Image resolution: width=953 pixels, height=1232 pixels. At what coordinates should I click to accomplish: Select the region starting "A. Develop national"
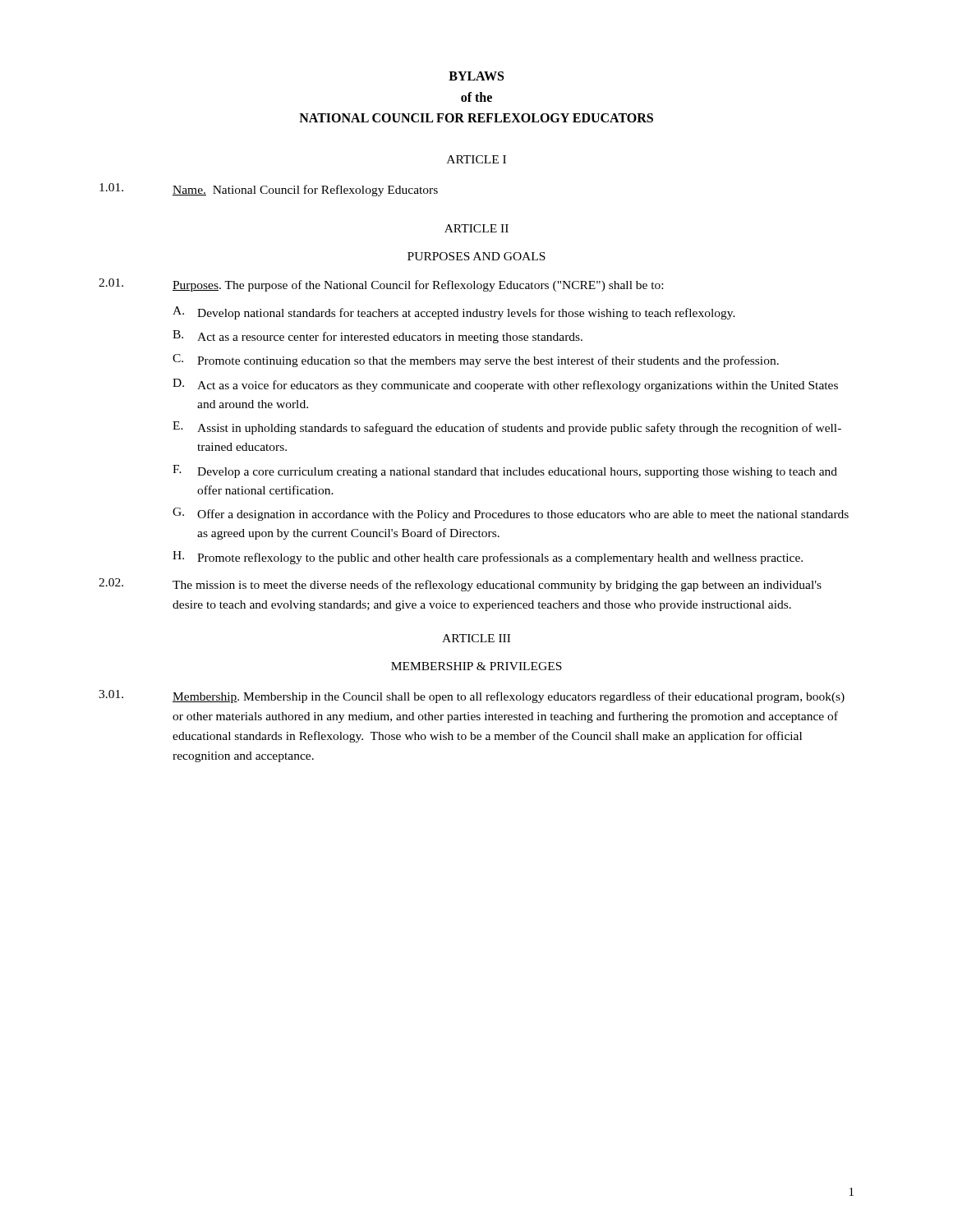(x=513, y=312)
